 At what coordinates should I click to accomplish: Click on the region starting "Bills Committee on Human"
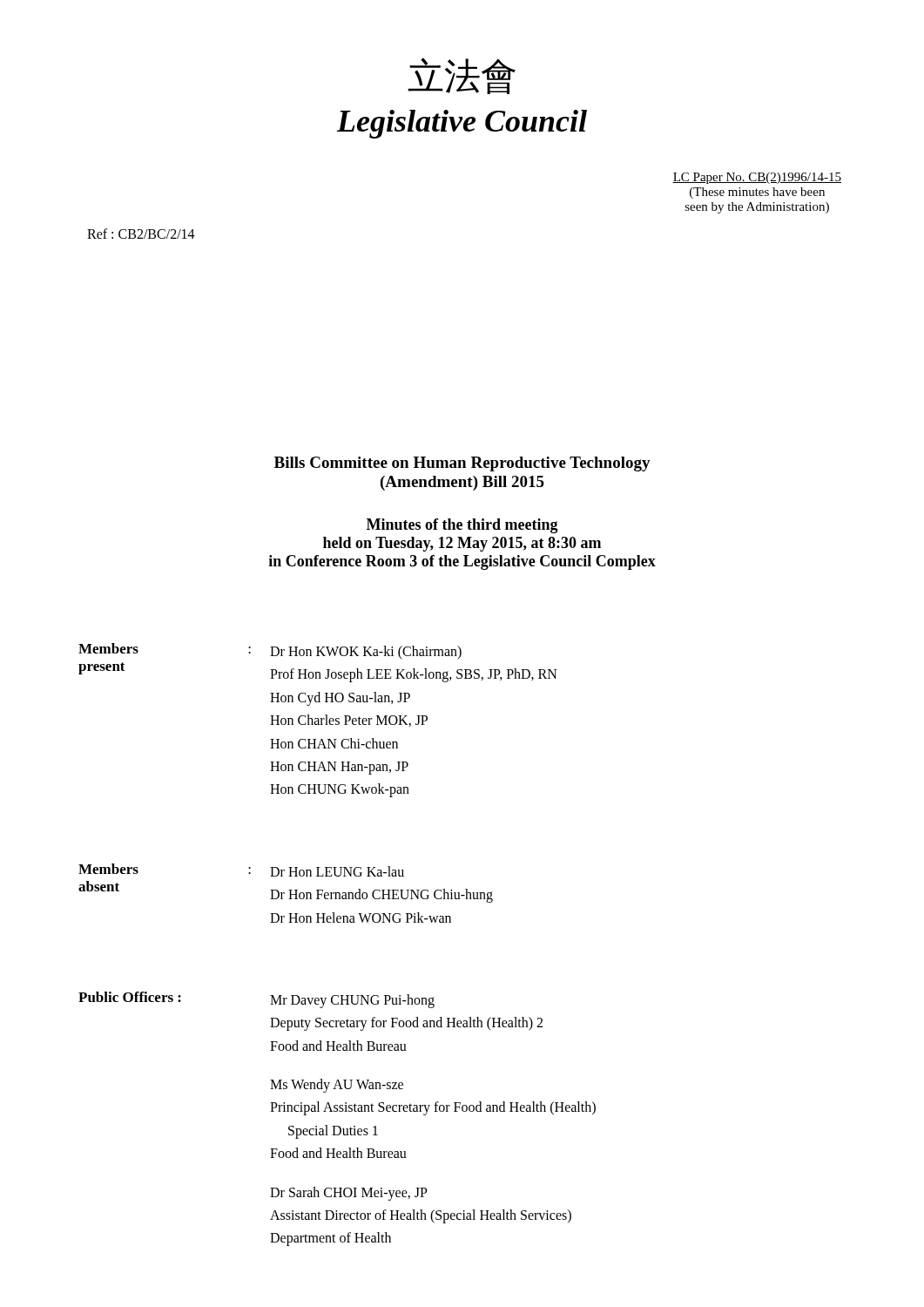[x=462, y=472]
